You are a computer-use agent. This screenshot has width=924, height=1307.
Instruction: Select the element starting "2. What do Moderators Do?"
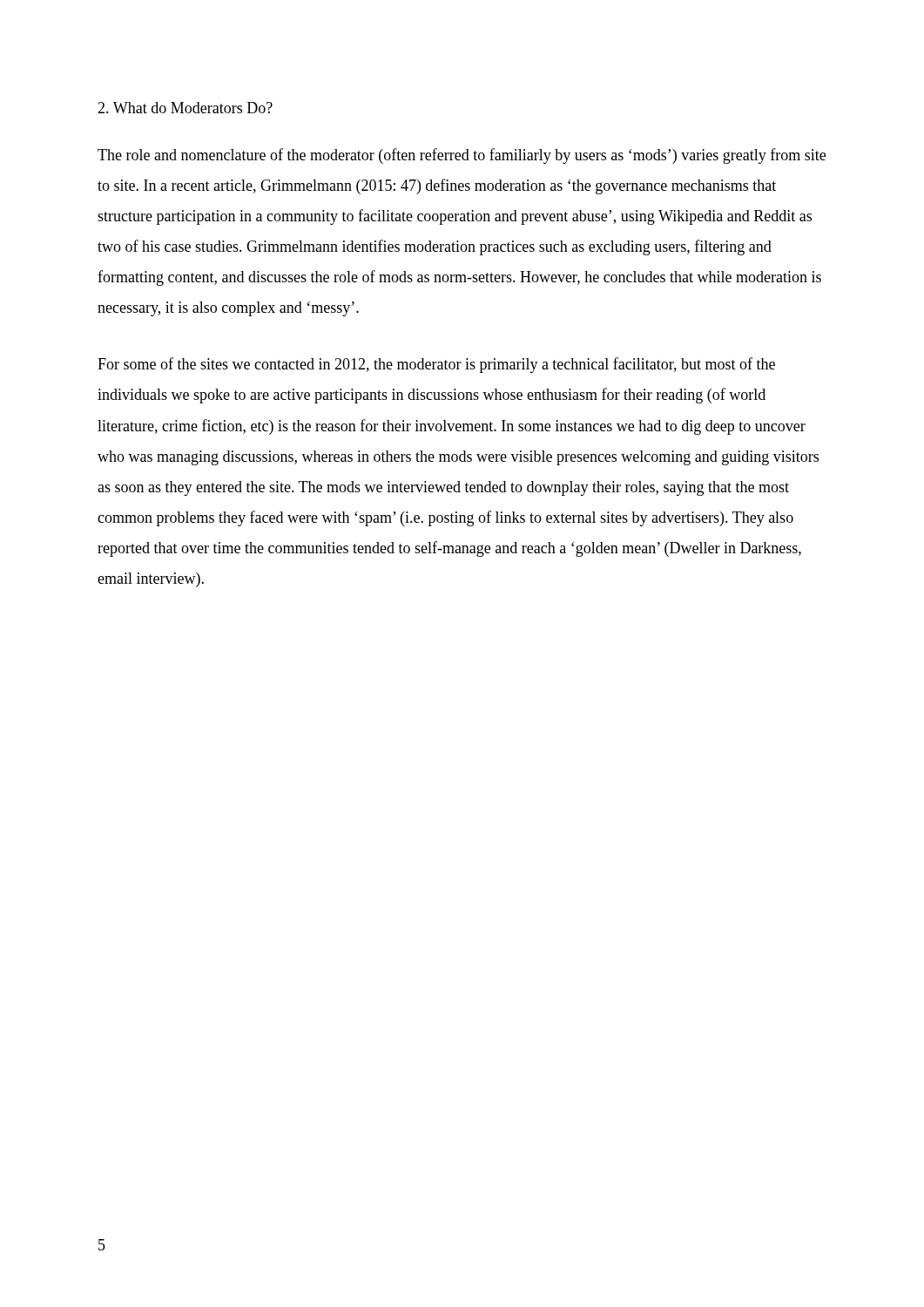click(185, 108)
